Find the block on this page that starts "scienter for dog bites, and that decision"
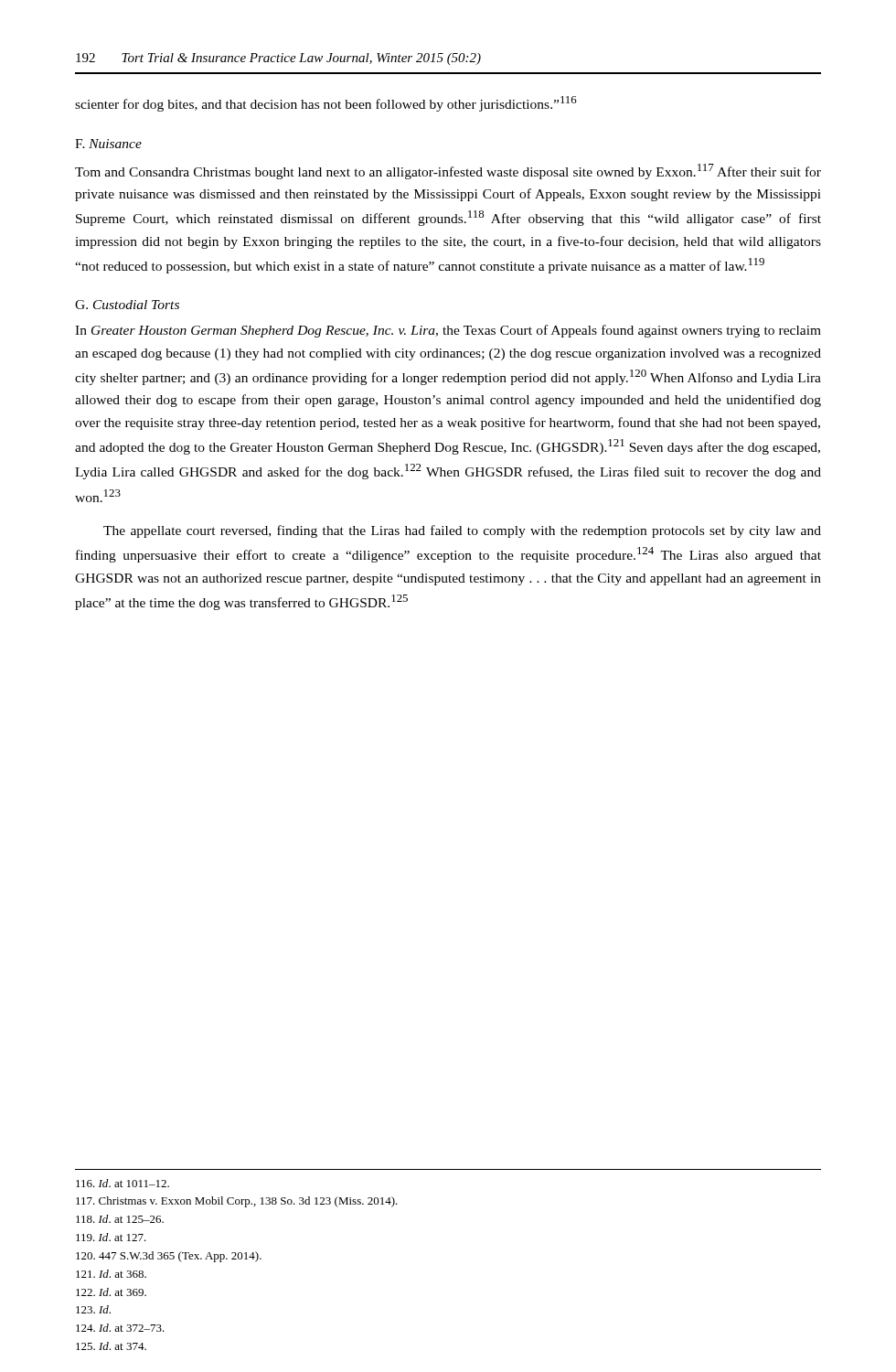896x1372 pixels. (326, 102)
